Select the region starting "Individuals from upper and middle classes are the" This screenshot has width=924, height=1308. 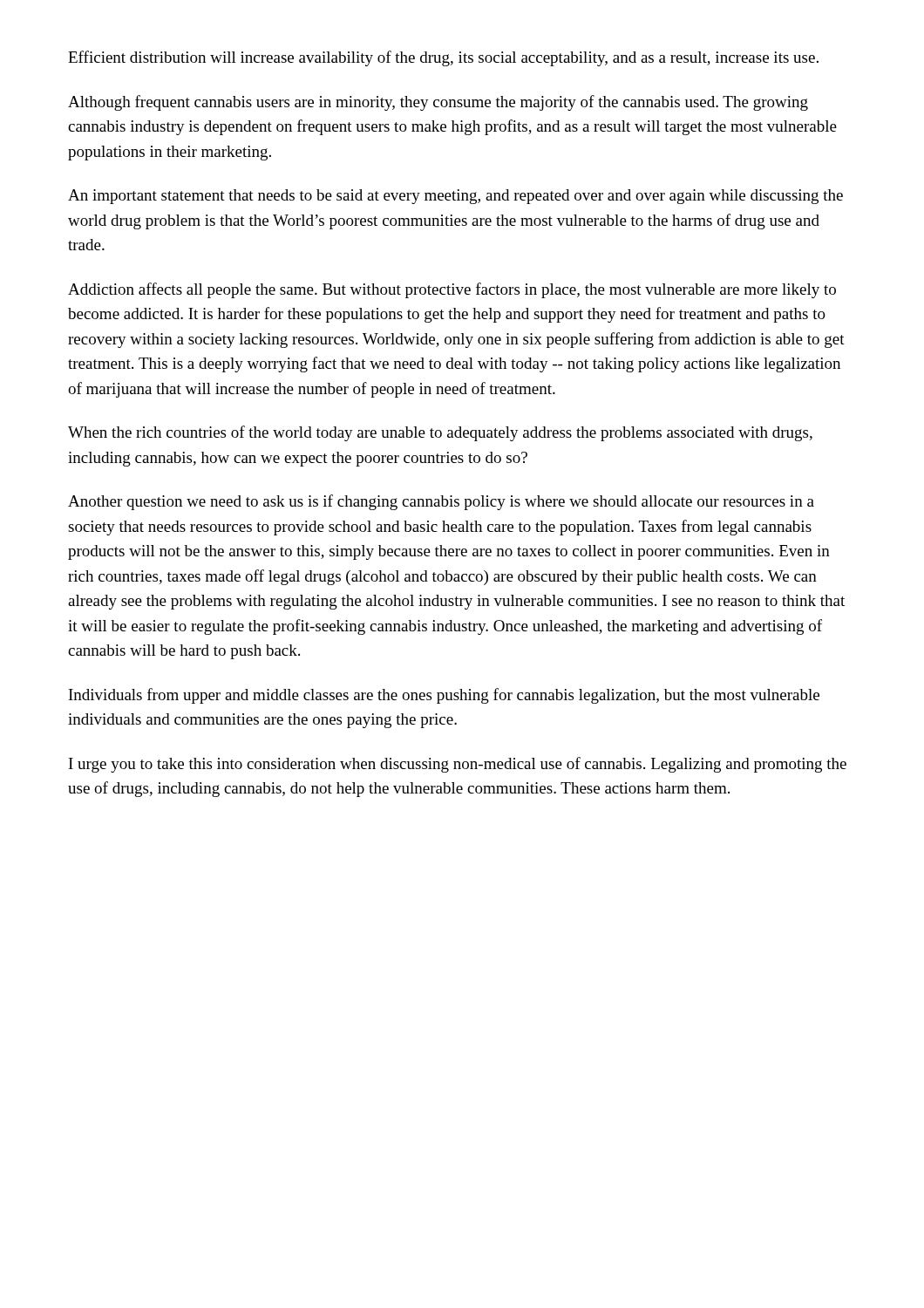point(444,707)
